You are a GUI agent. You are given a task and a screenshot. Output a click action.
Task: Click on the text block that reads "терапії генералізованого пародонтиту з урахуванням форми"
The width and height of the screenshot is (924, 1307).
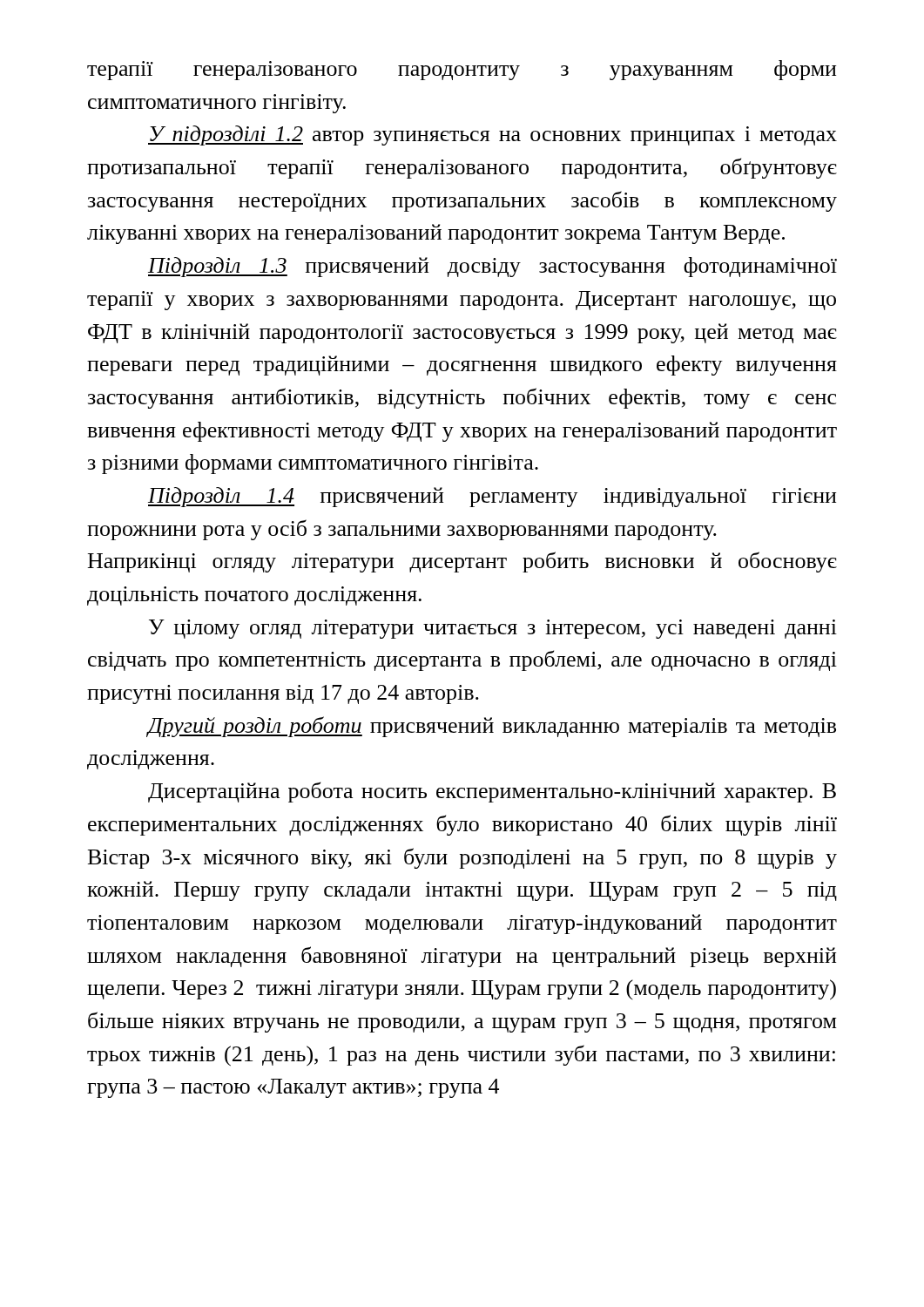coord(462,85)
